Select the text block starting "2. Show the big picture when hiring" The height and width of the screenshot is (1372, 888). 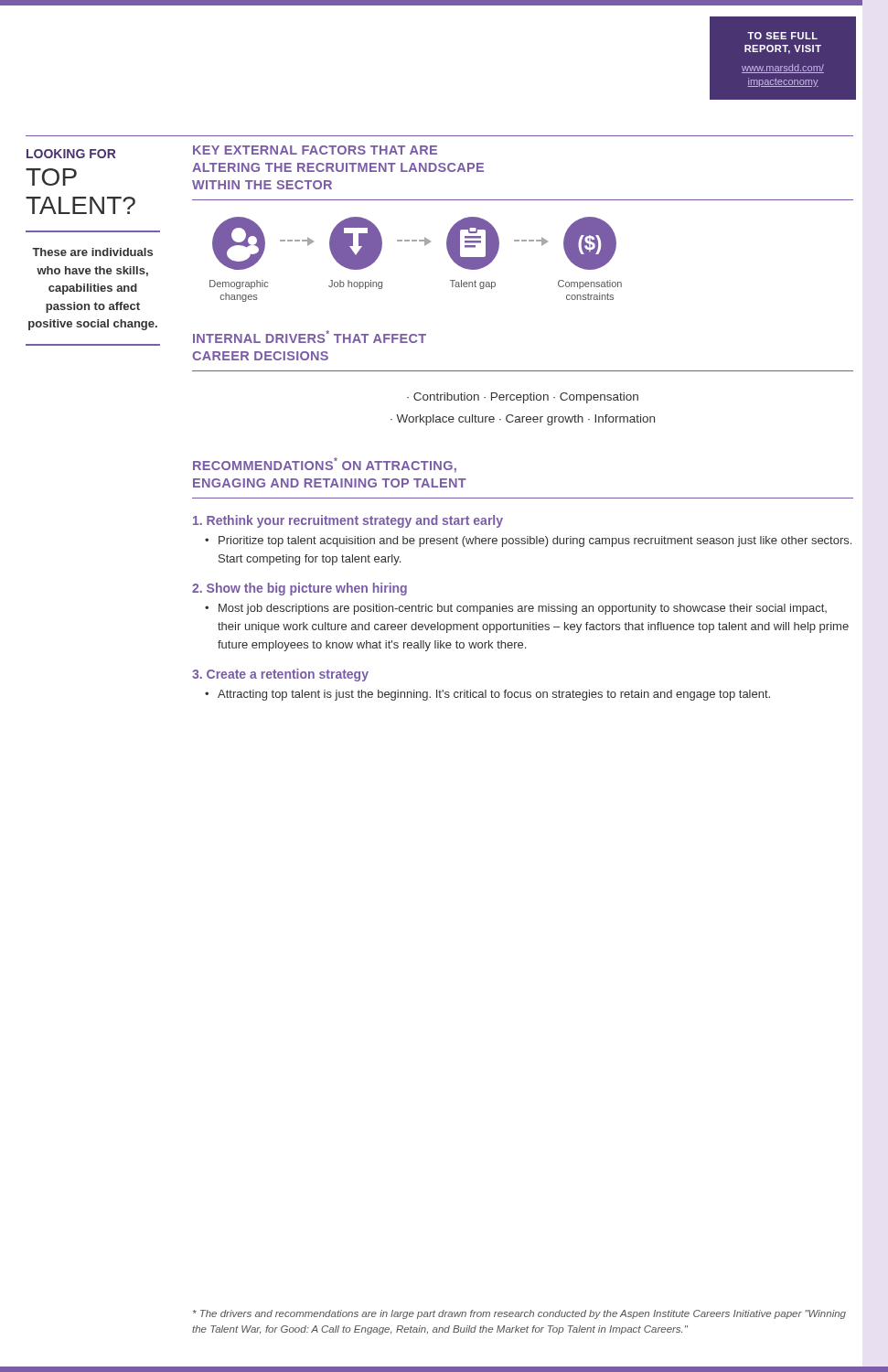[300, 588]
